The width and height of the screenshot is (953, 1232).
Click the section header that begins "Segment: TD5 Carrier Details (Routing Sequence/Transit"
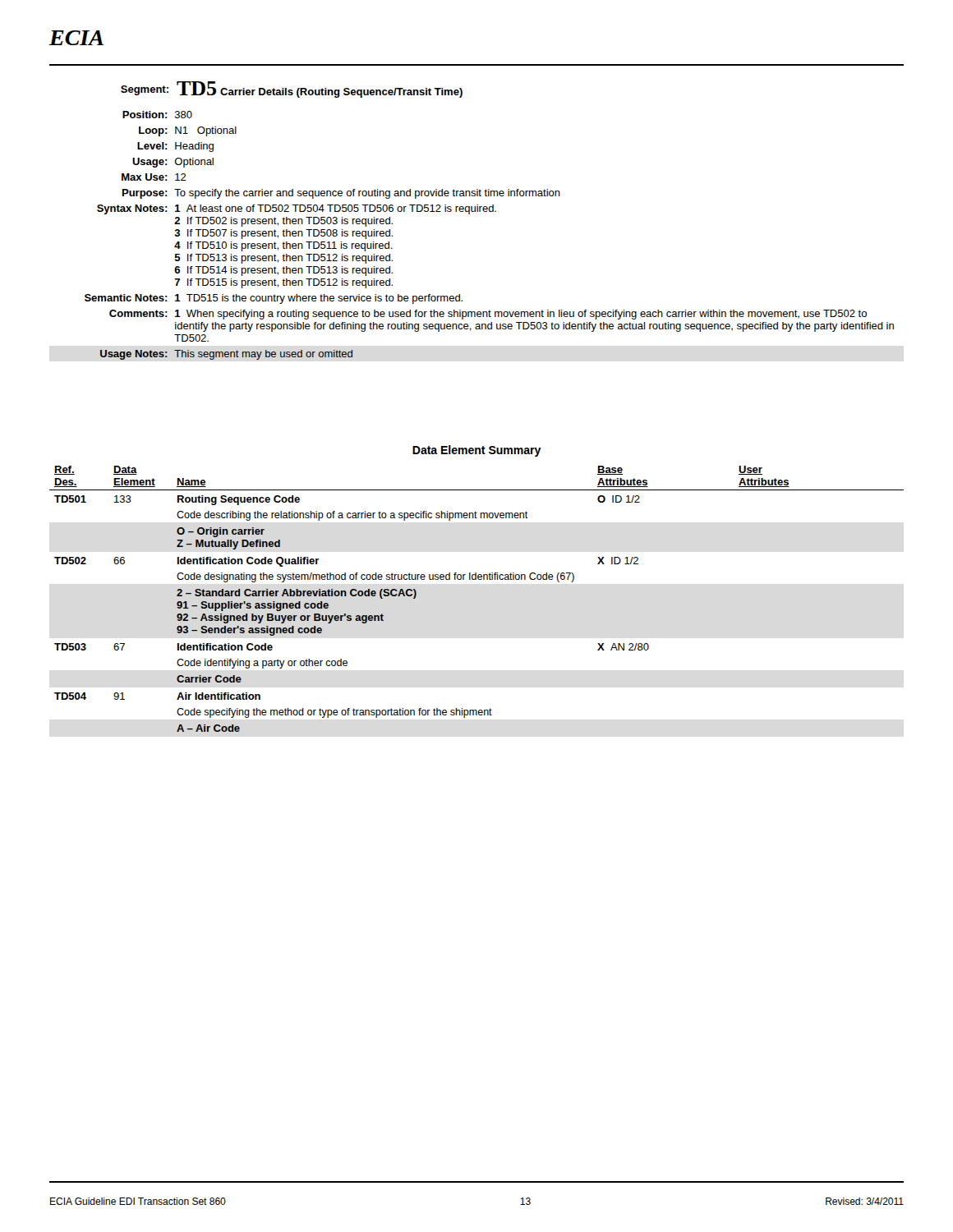[292, 90]
